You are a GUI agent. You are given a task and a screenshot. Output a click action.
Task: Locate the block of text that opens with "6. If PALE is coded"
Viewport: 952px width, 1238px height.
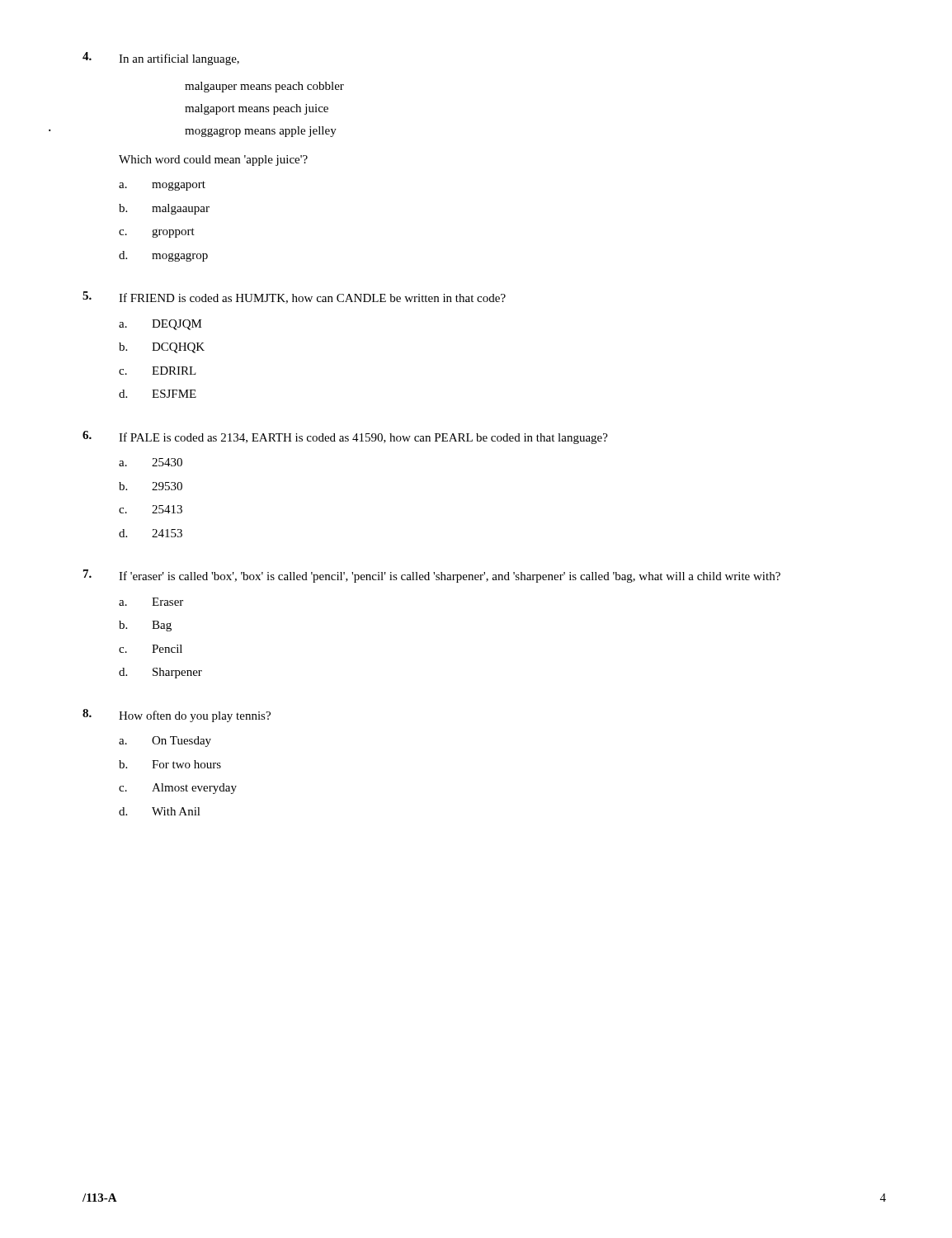coord(345,437)
